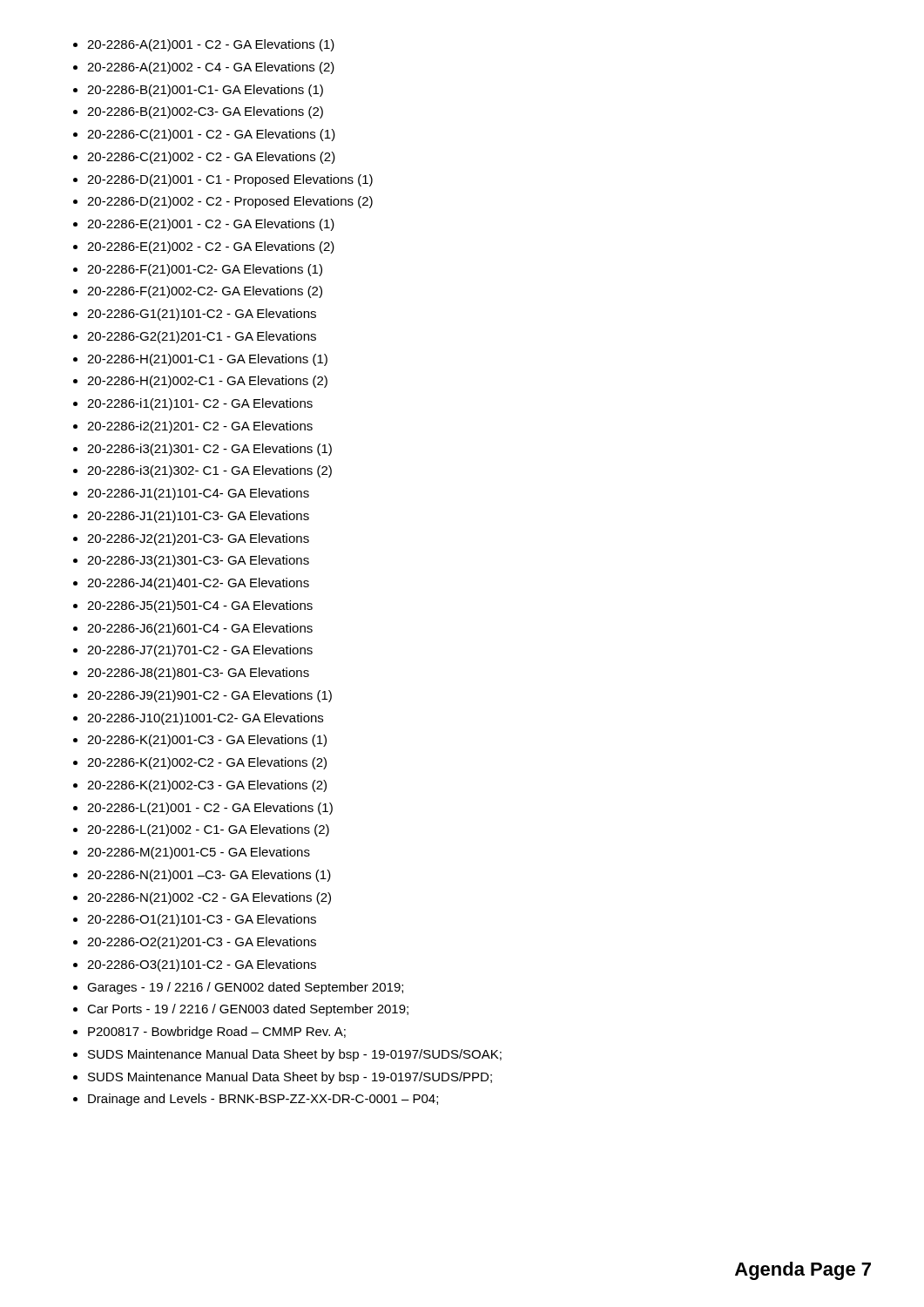The image size is (924, 1307).
Task: Point to the element starting "Garages - 19"
Action: click(x=246, y=986)
